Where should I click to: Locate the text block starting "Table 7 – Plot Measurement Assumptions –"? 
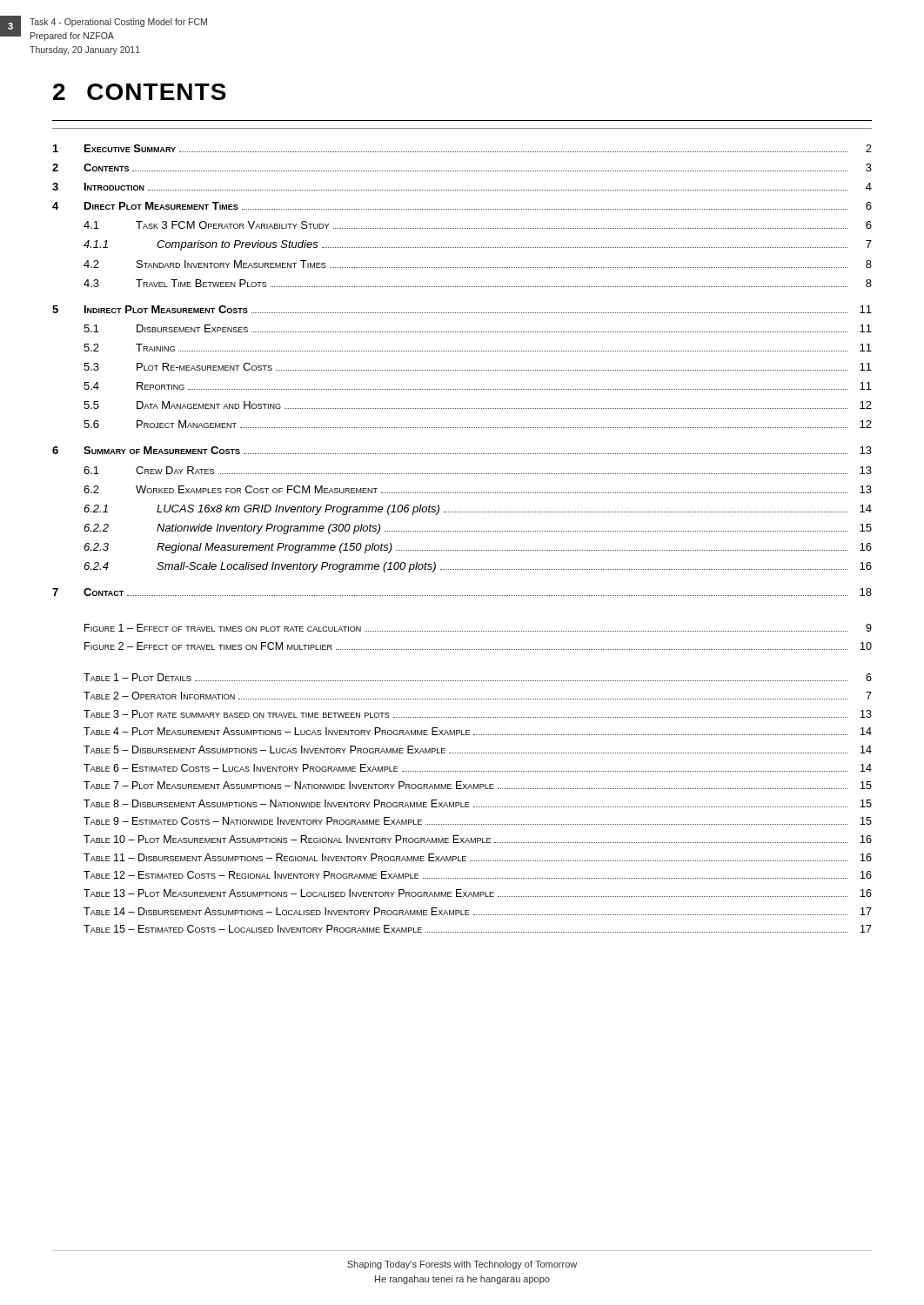pos(478,786)
